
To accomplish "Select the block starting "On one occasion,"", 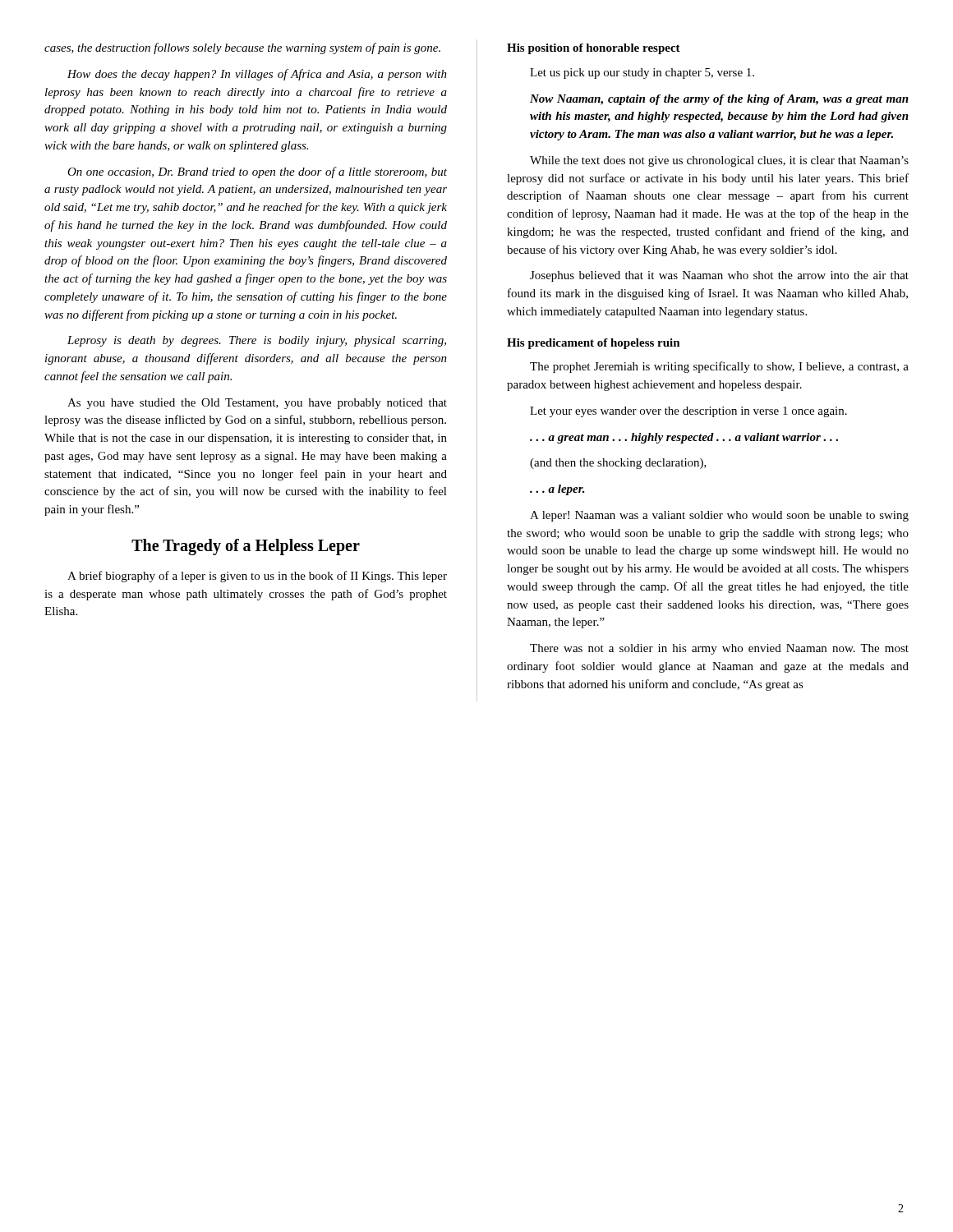I will pyautogui.click(x=246, y=243).
